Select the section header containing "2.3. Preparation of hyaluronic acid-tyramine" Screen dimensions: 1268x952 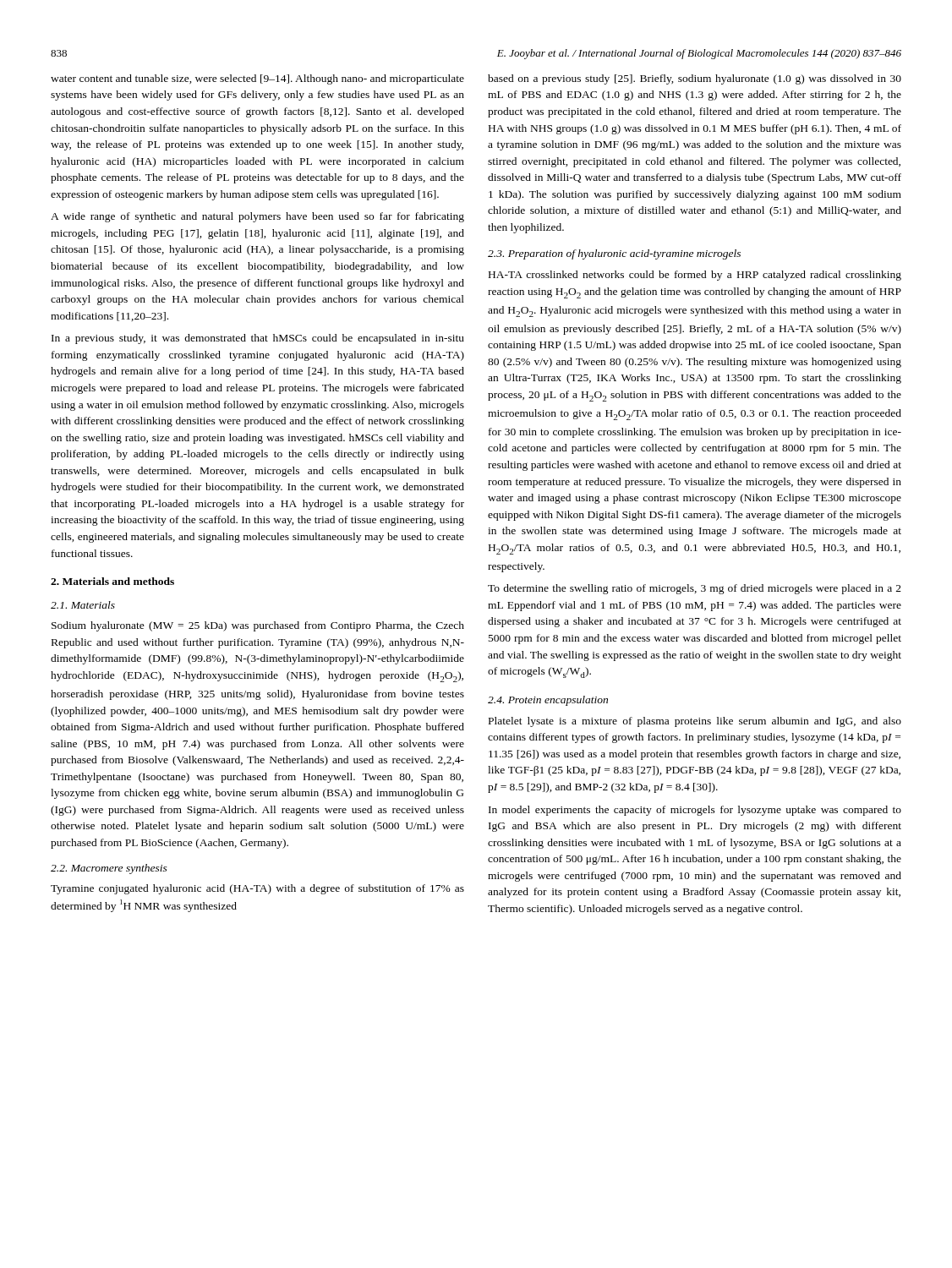pos(614,254)
